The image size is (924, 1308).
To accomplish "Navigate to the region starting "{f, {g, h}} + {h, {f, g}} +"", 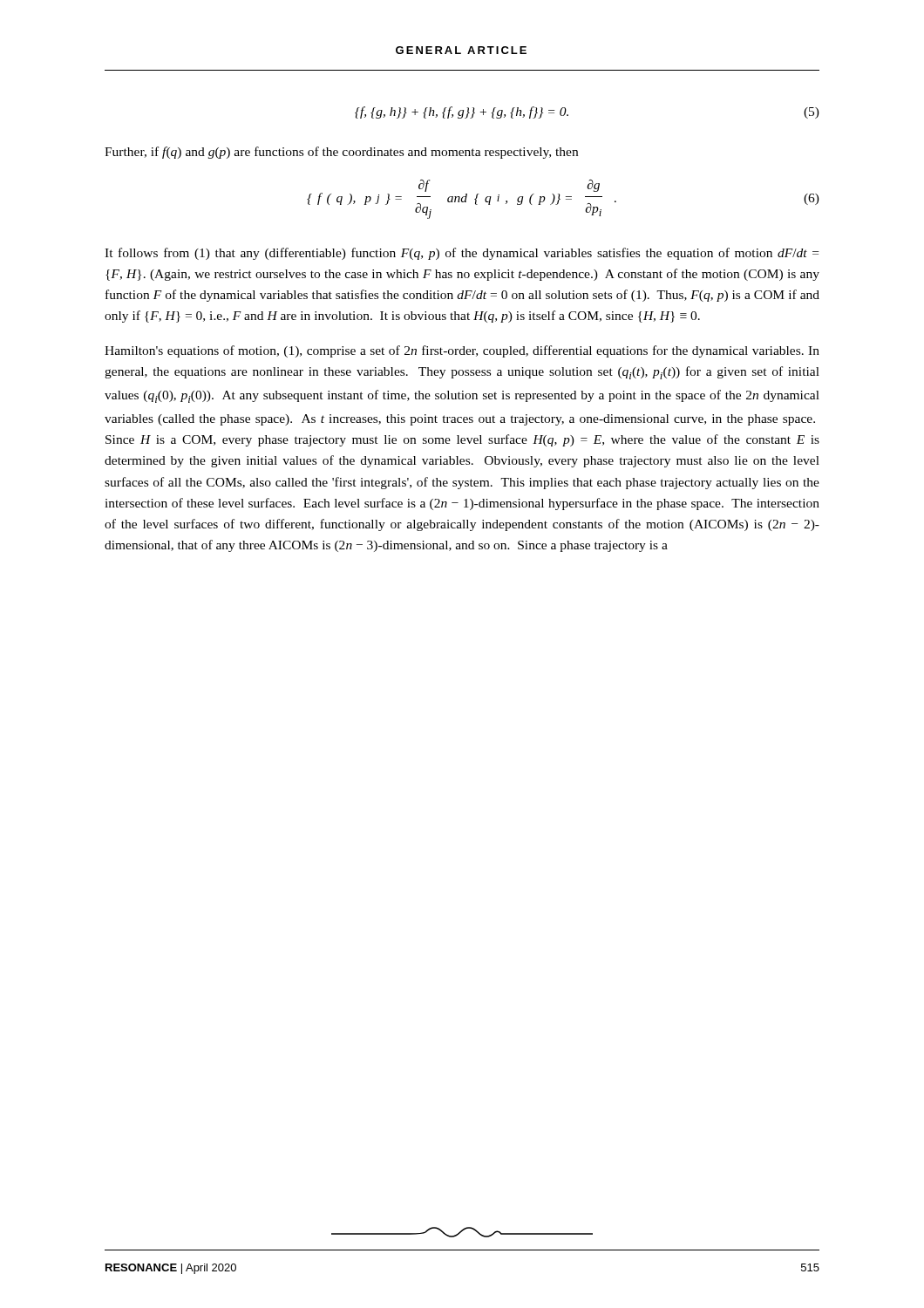I will click(x=460, y=112).
